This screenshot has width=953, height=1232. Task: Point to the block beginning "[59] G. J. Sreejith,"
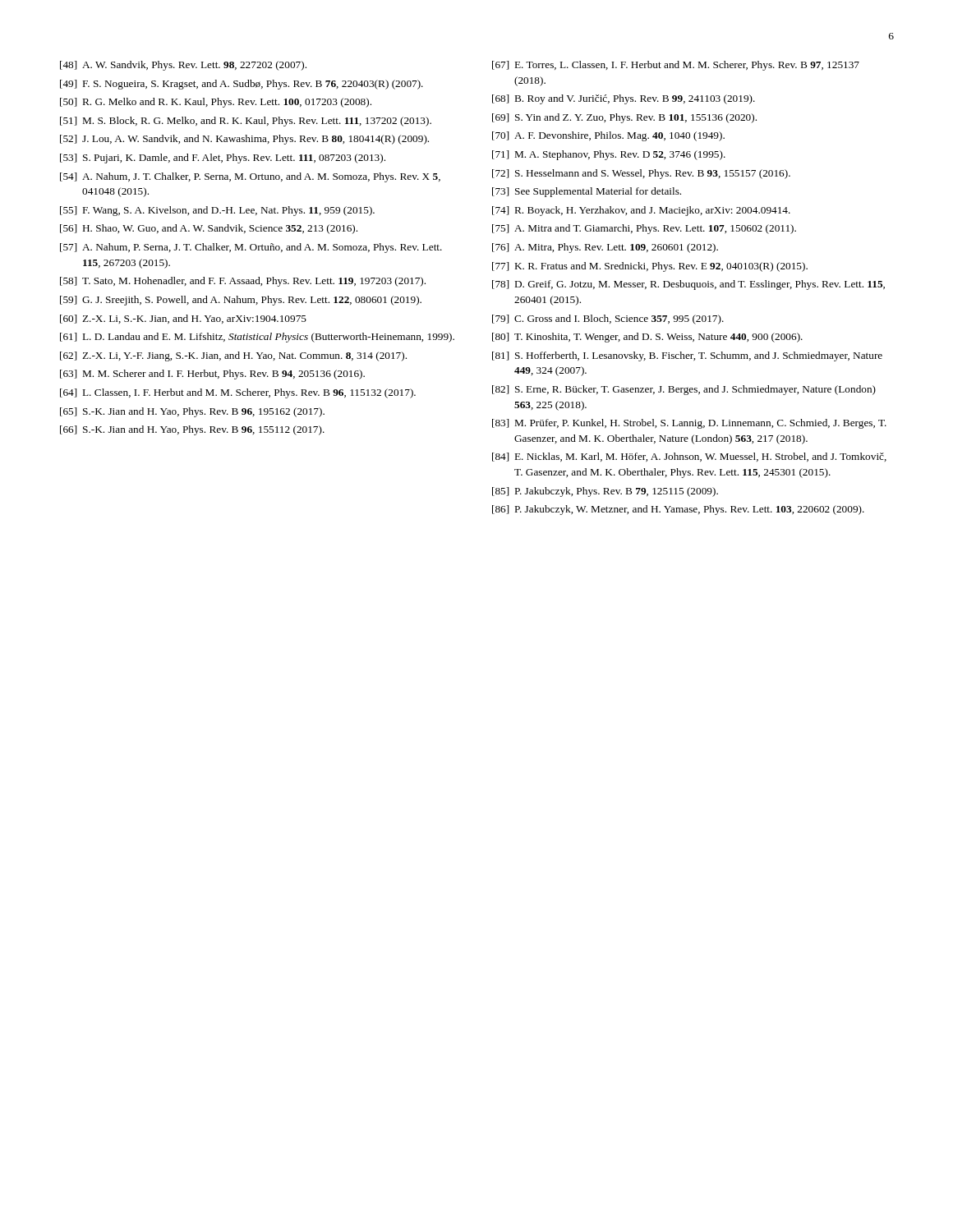[x=260, y=300]
